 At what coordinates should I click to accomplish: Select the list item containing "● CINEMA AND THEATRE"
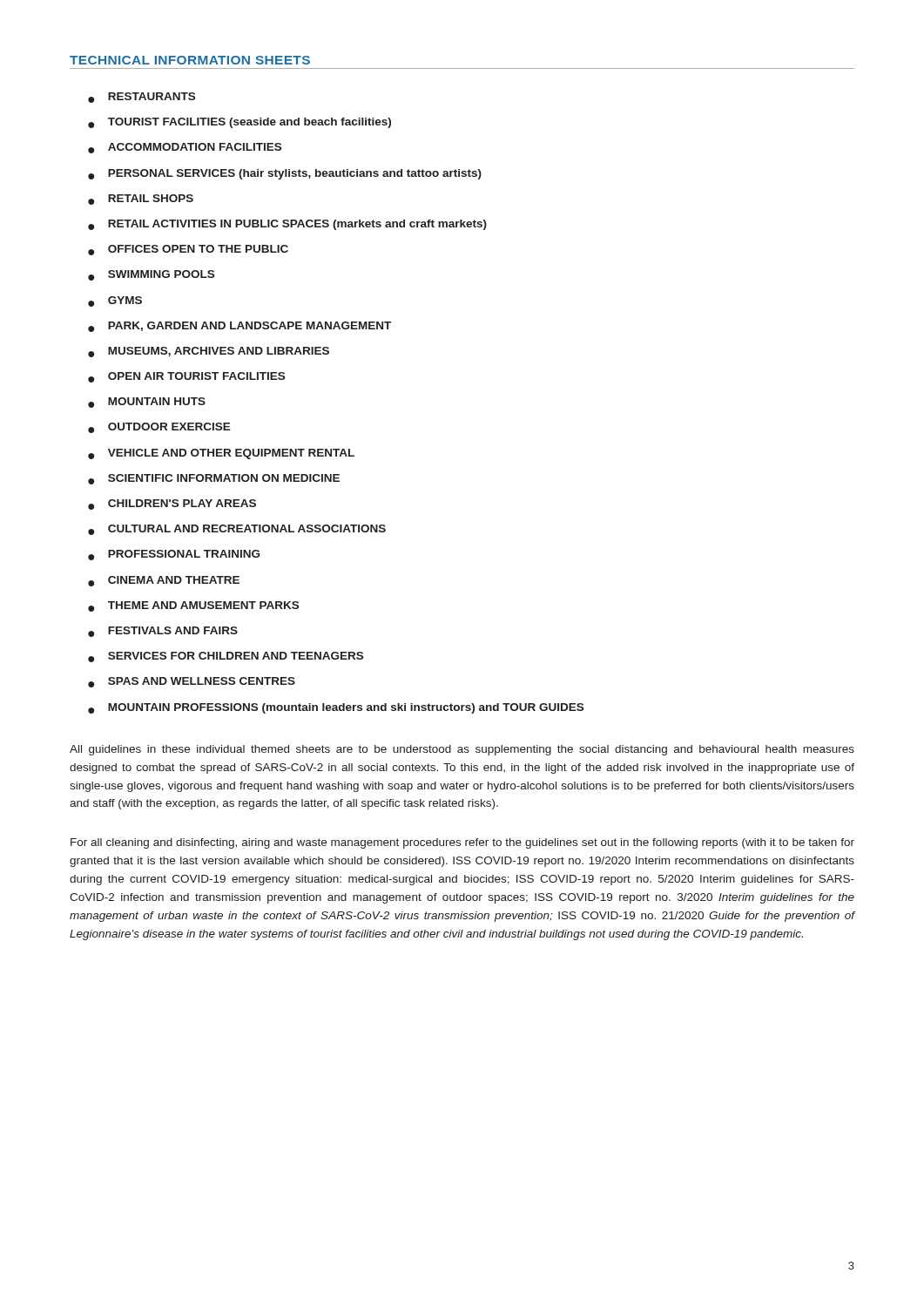(x=164, y=582)
